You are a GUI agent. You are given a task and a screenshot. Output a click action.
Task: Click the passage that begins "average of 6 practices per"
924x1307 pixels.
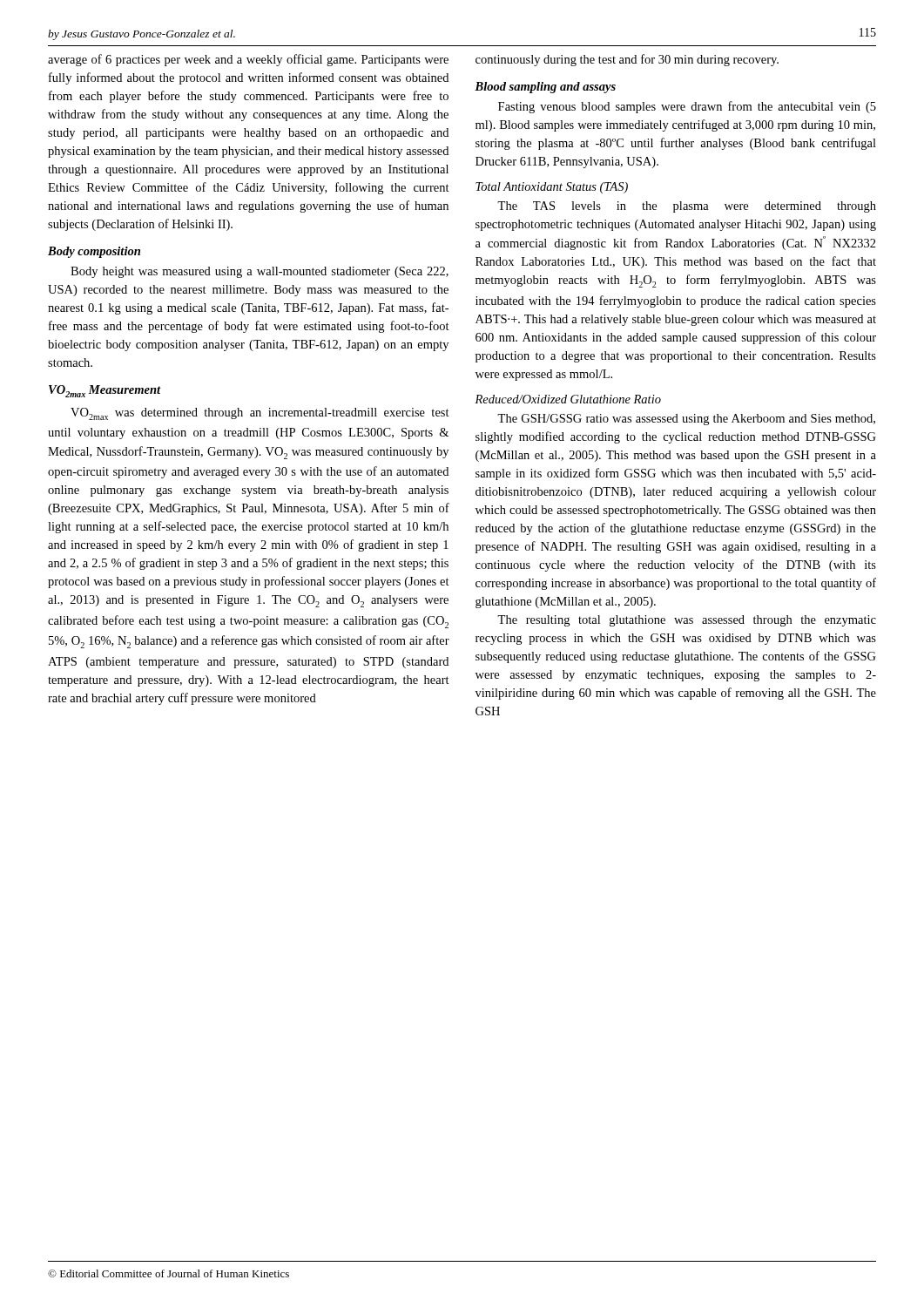pos(248,142)
